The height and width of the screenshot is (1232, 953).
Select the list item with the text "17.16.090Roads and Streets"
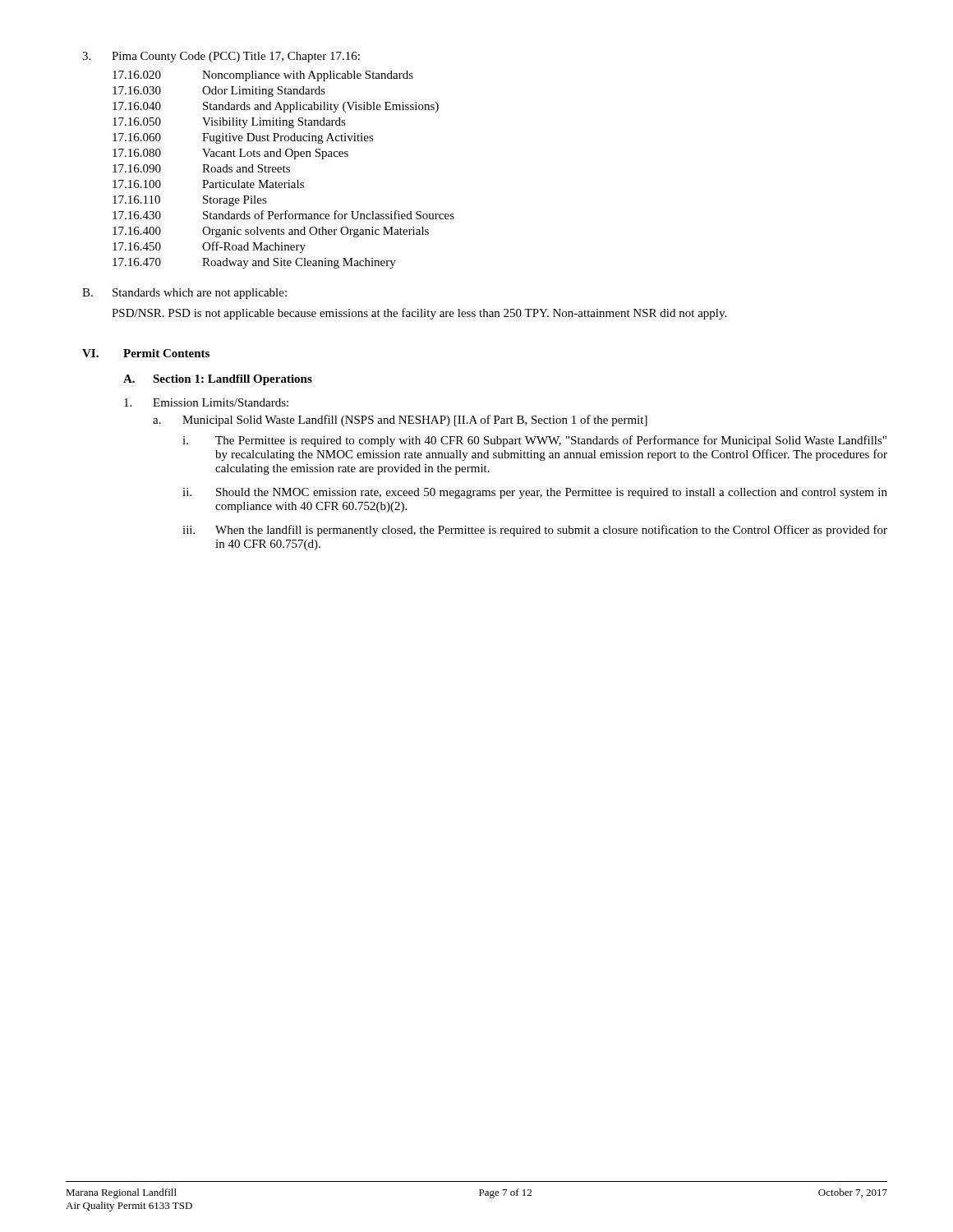click(201, 168)
